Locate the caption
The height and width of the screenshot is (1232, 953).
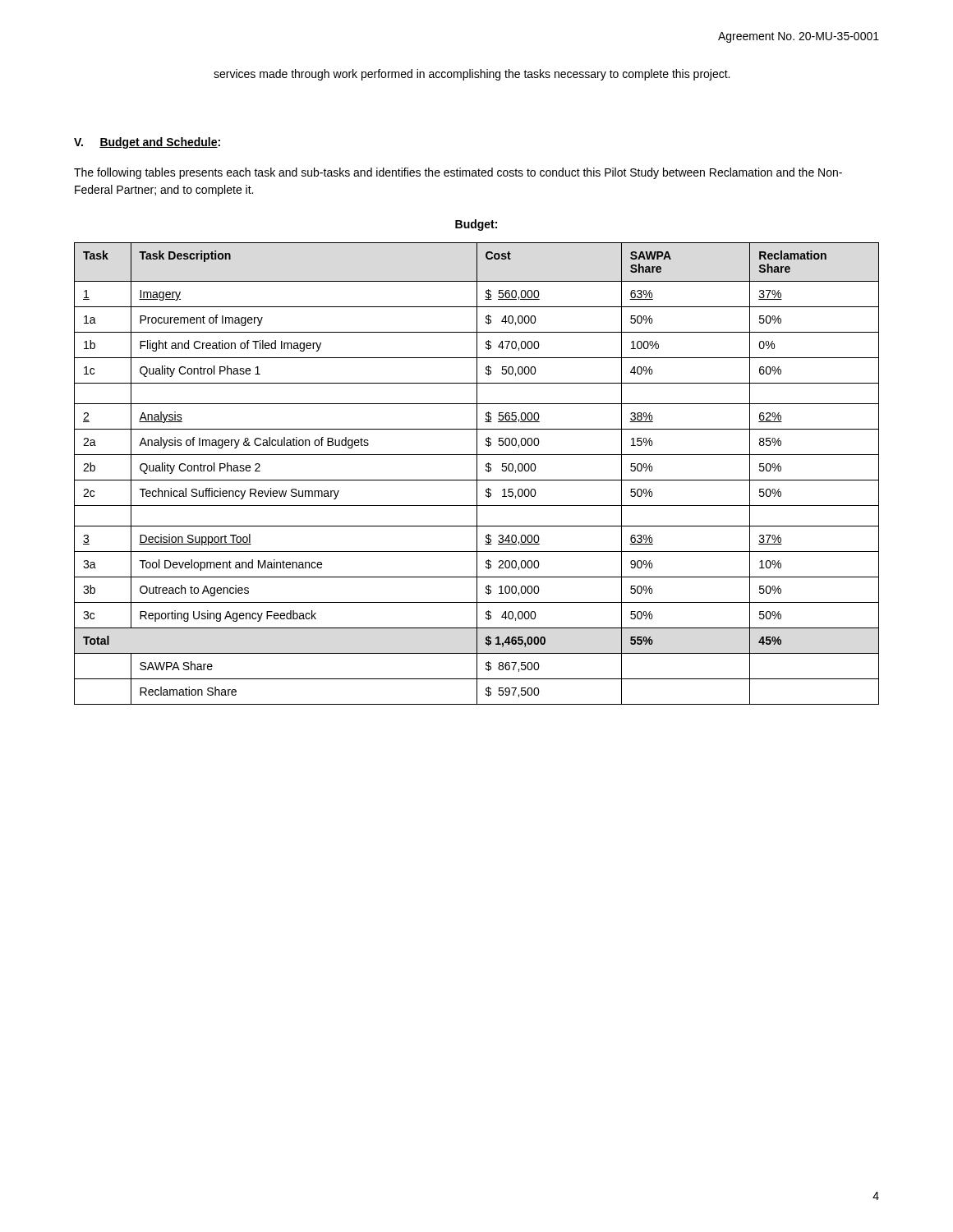pos(476,224)
